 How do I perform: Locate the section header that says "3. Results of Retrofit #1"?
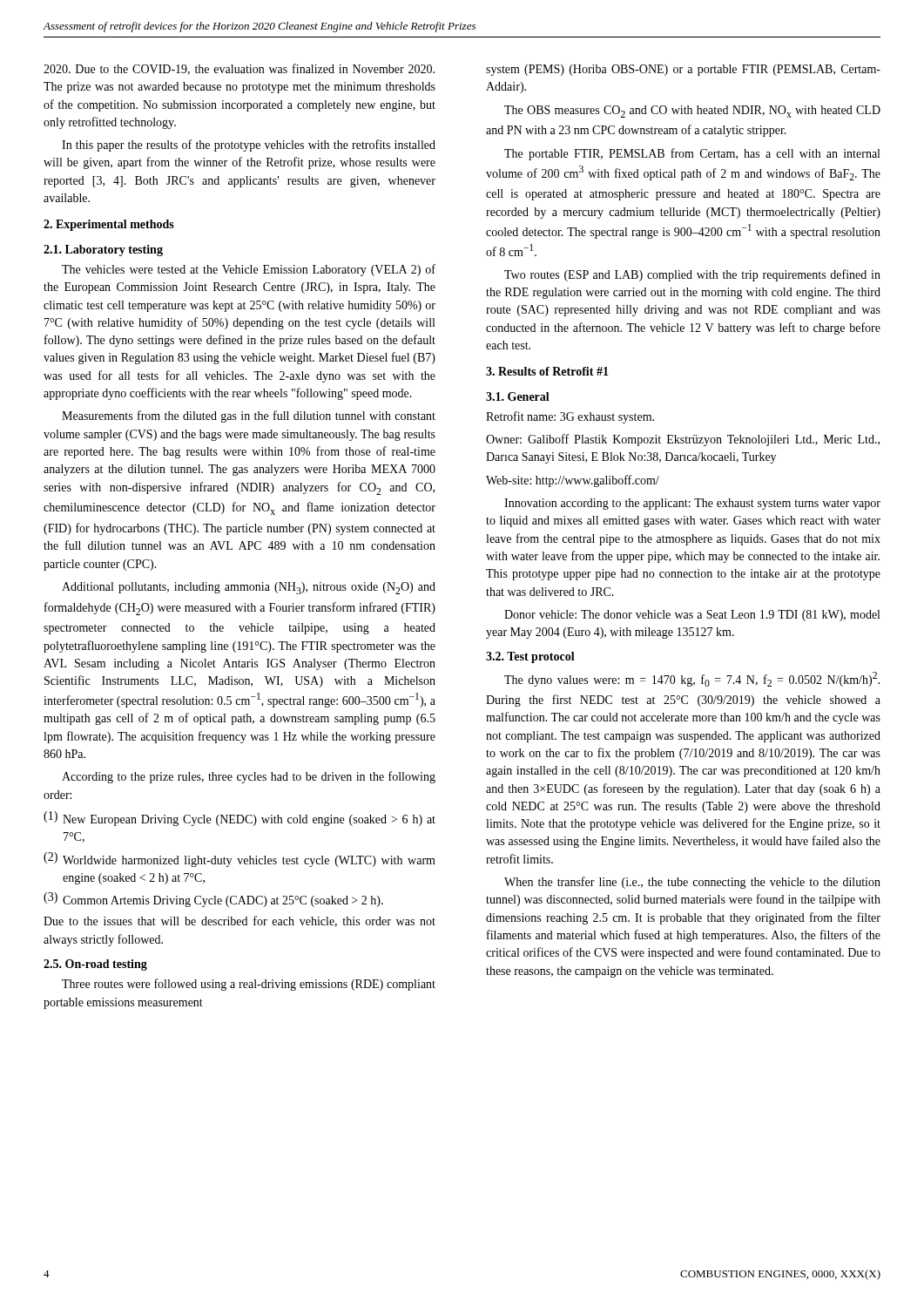[x=547, y=371]
